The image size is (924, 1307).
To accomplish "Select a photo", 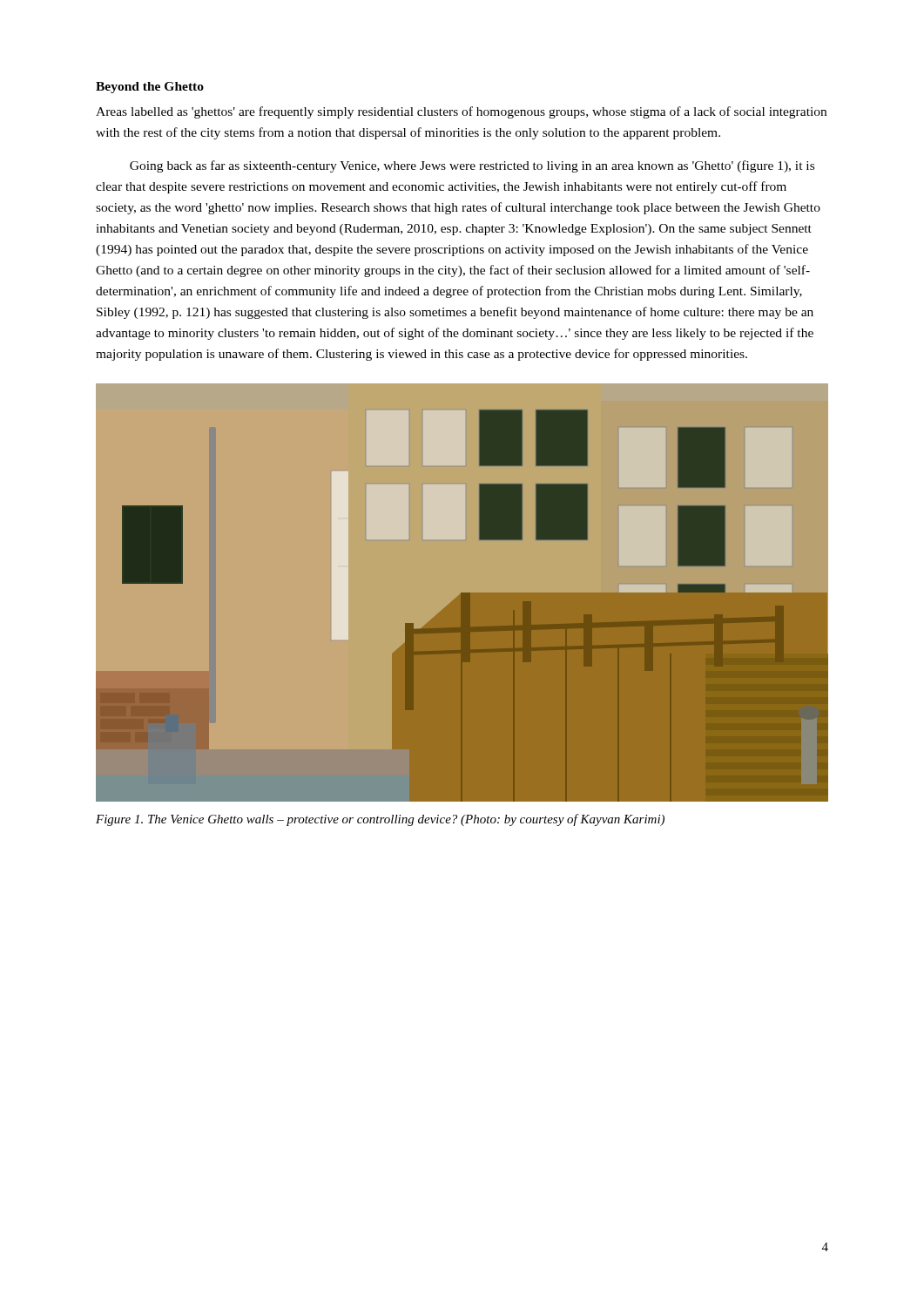I will coord(462,593).
